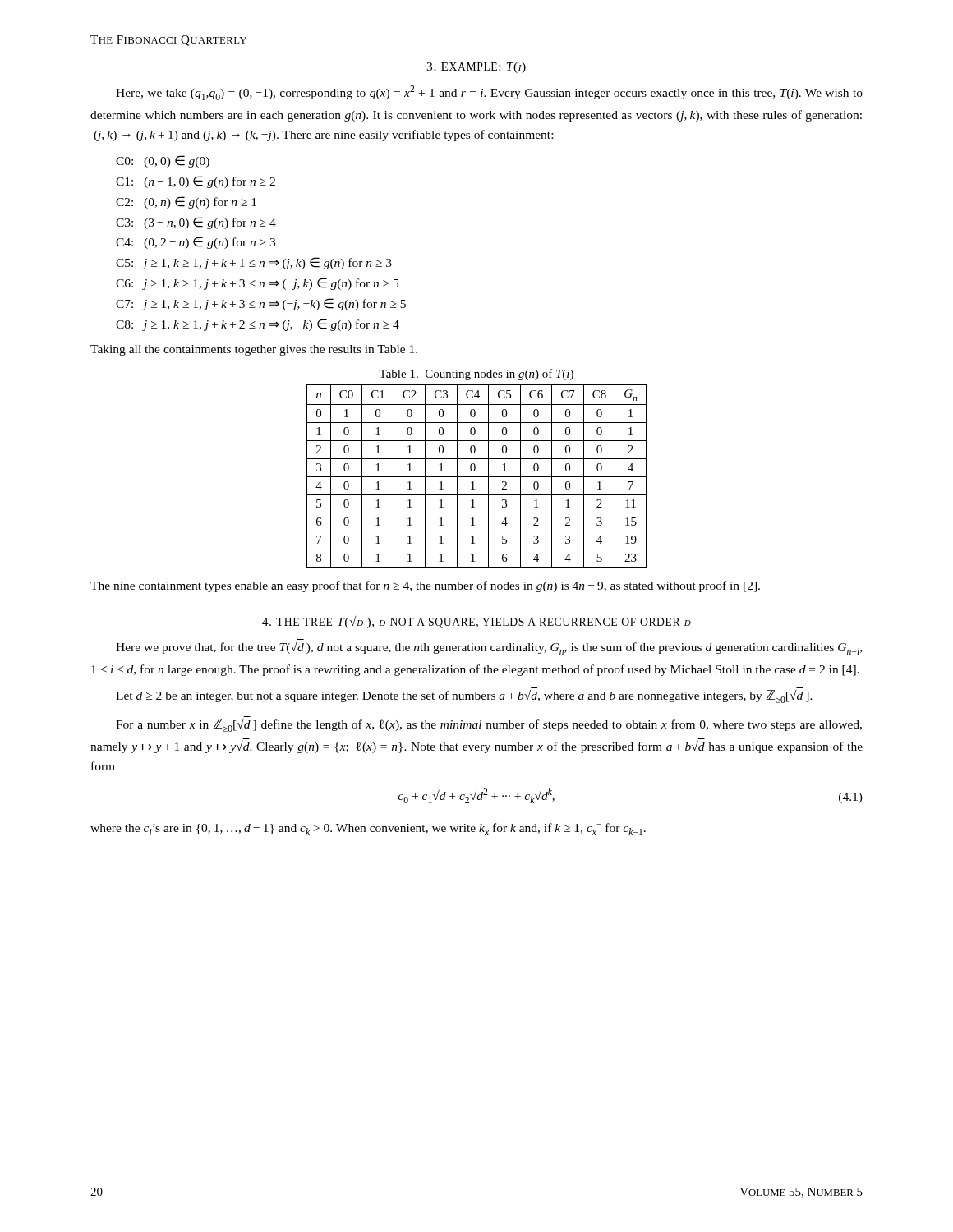
Task: Where is the passage that starts "C4: (0, 2 − n) ∈ g(n) for"?
Action: tap(196, 242)
